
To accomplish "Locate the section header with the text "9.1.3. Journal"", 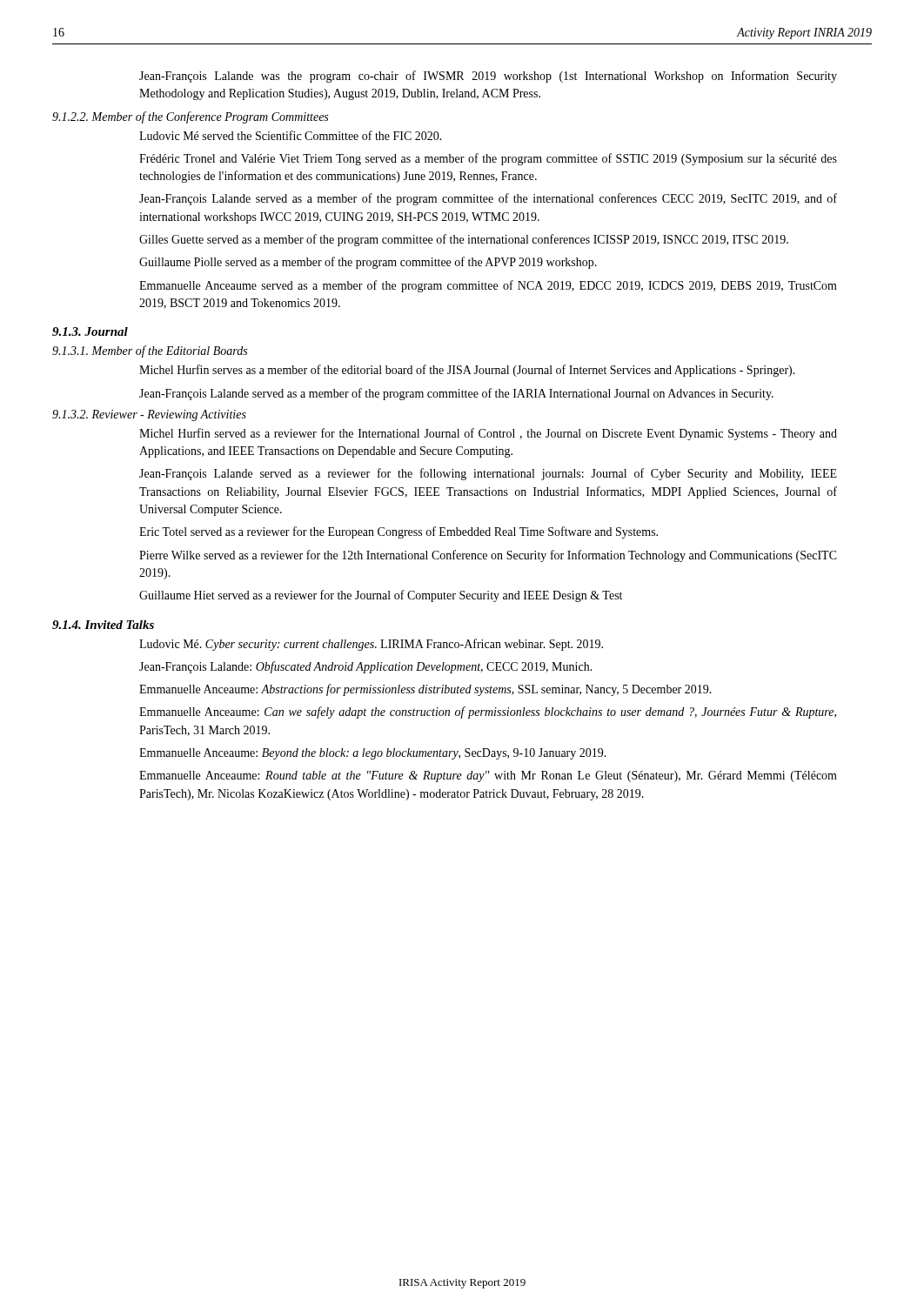I will (x=90, y=332).
